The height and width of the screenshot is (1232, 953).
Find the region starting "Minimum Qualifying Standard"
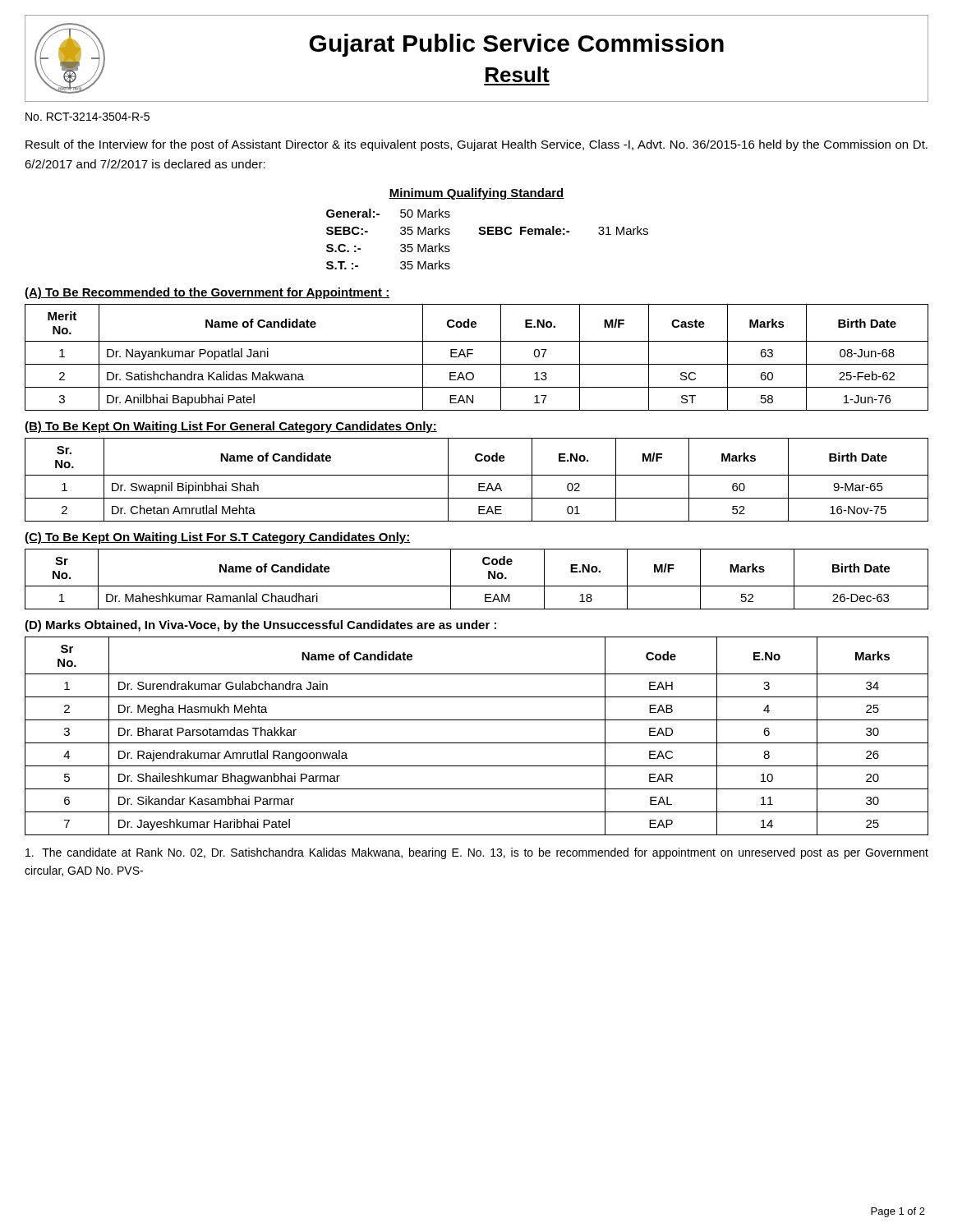coord(476,193)
